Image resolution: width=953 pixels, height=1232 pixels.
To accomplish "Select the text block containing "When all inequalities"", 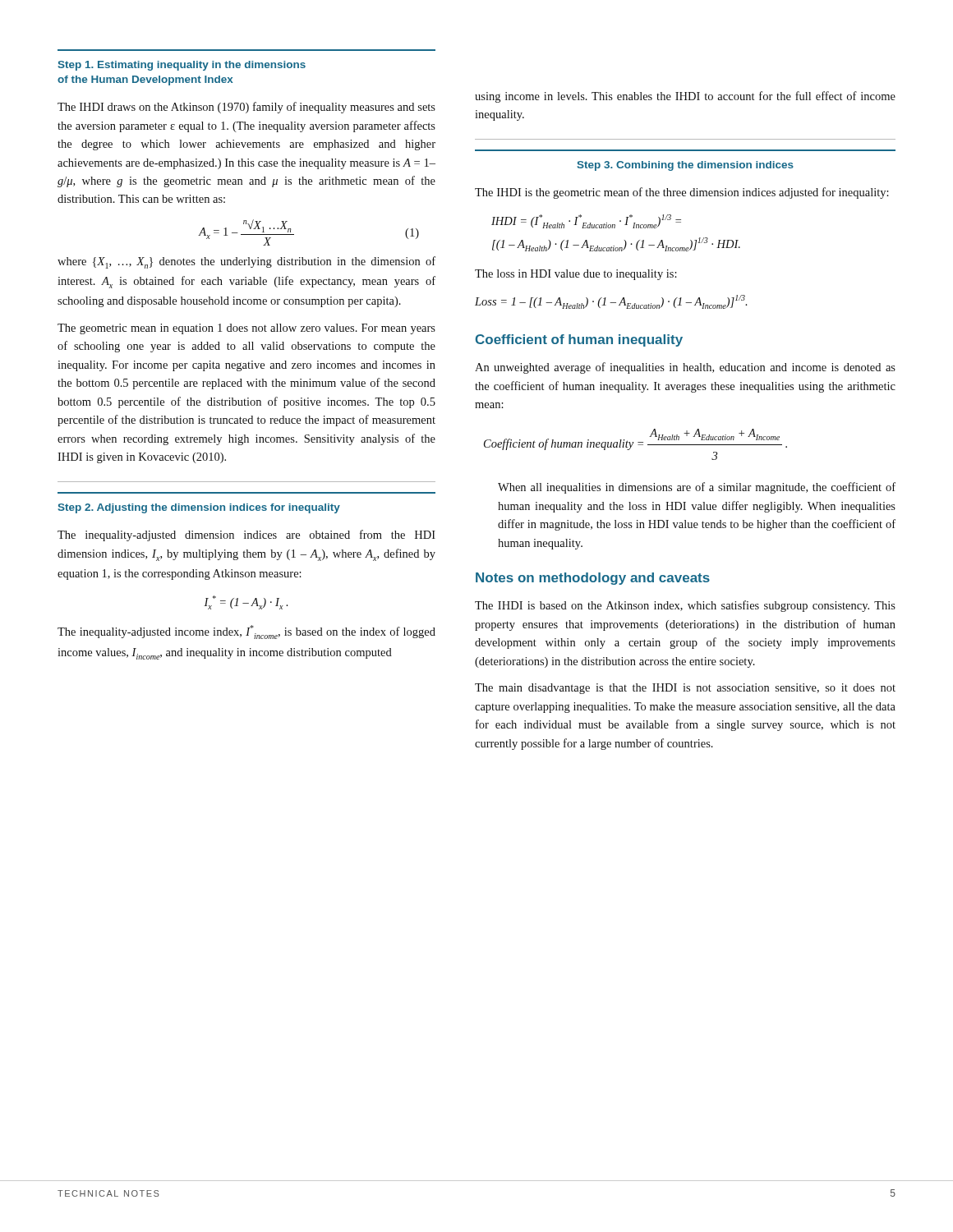I will pyautogui.click(x=685, y=515).
